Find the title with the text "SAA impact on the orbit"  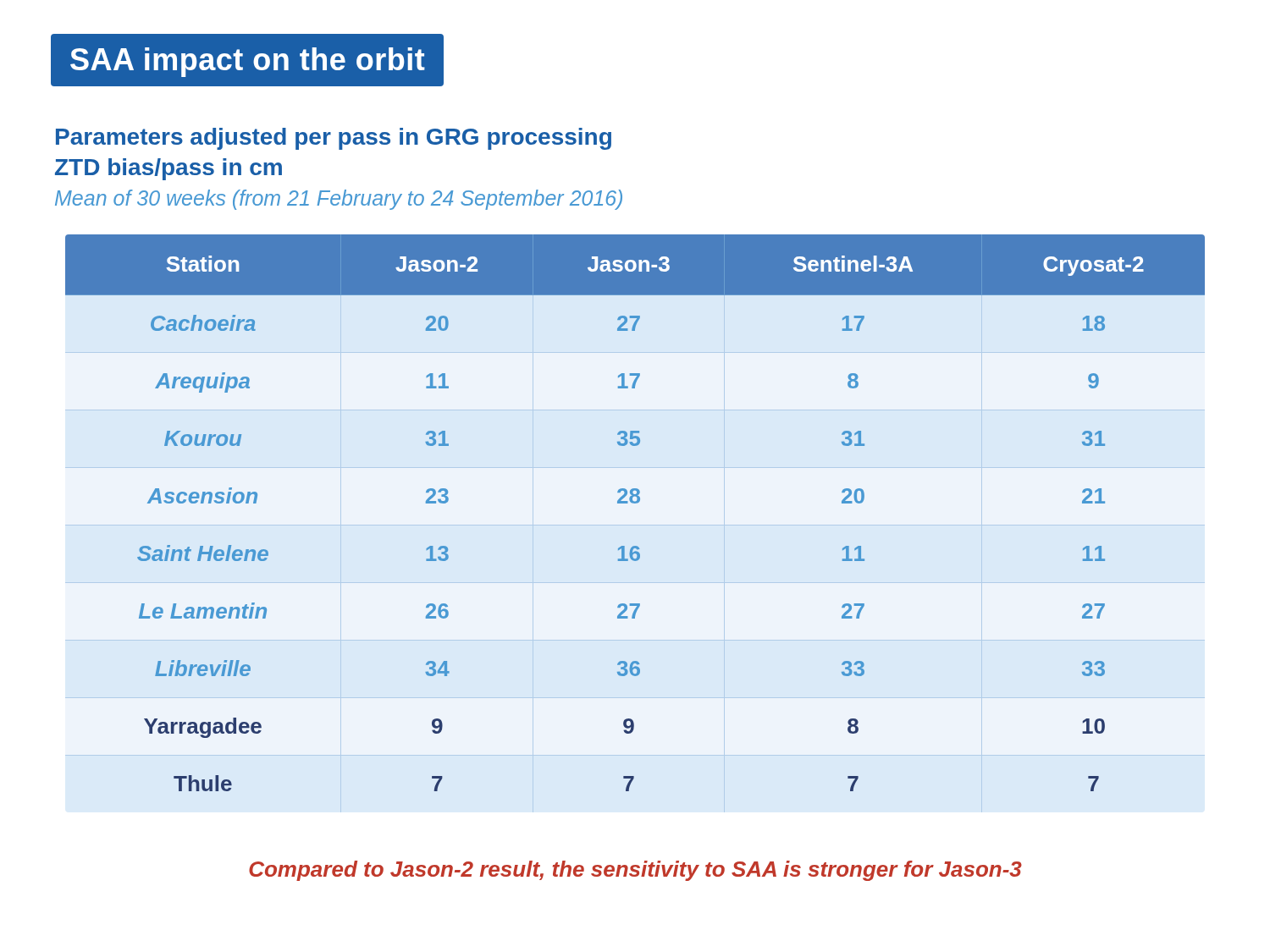247,60
